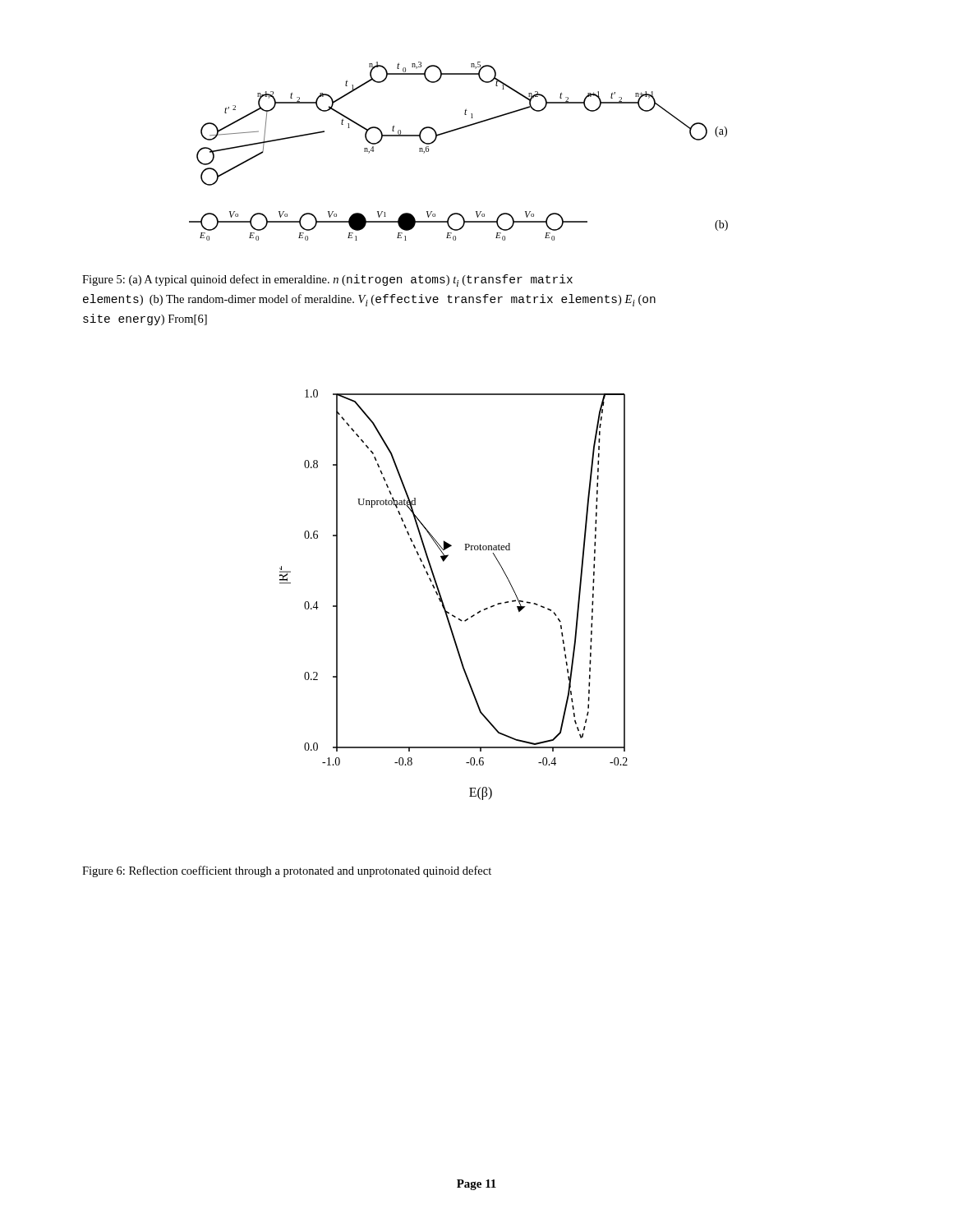Select the text block starting "Figure 6: Reflection coefficient"
The width and height of the screenshot is (953, 1232).
pos(287,871)
